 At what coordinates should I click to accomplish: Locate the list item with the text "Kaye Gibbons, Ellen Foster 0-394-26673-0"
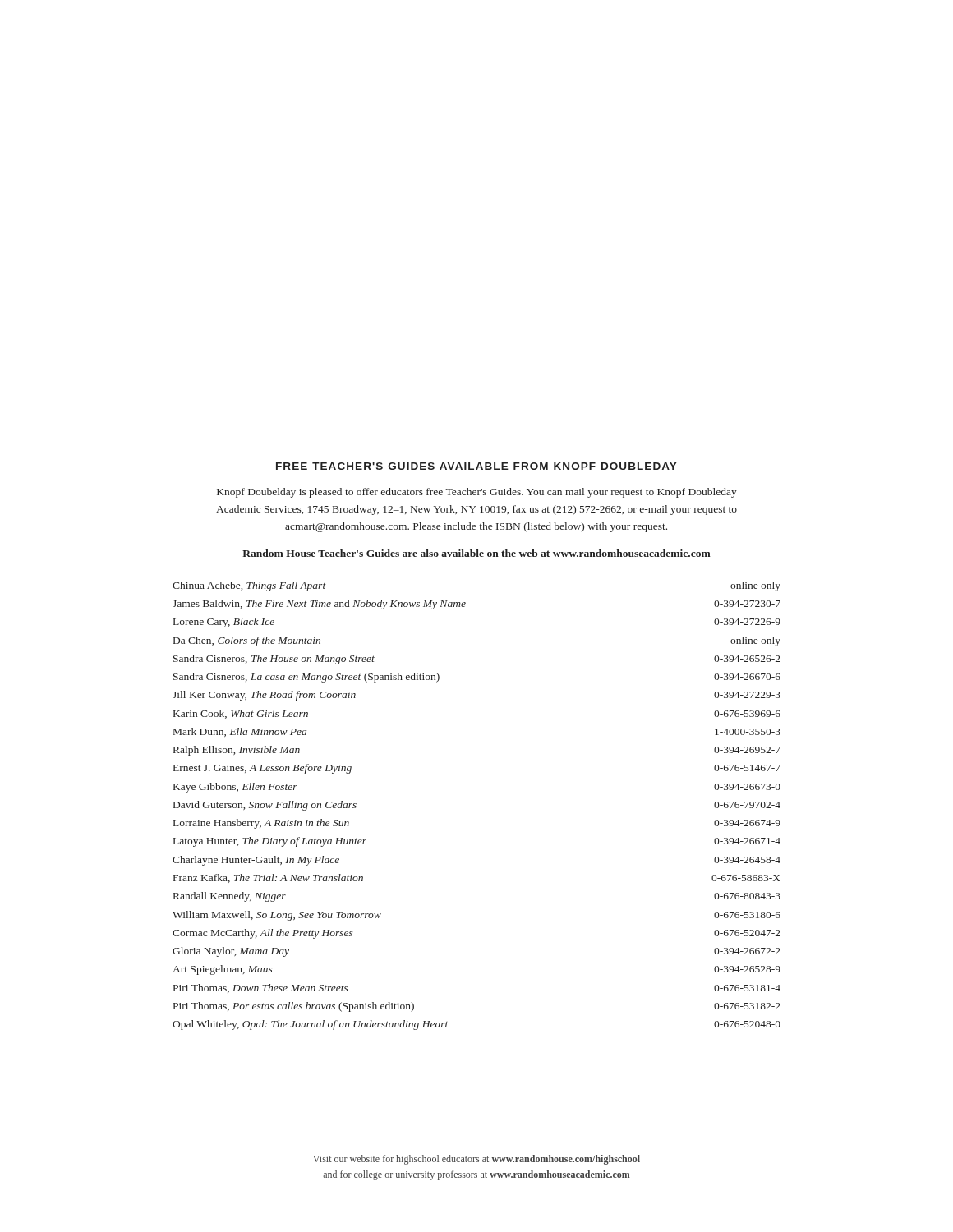pyautogui.click(x=234, y=787)
